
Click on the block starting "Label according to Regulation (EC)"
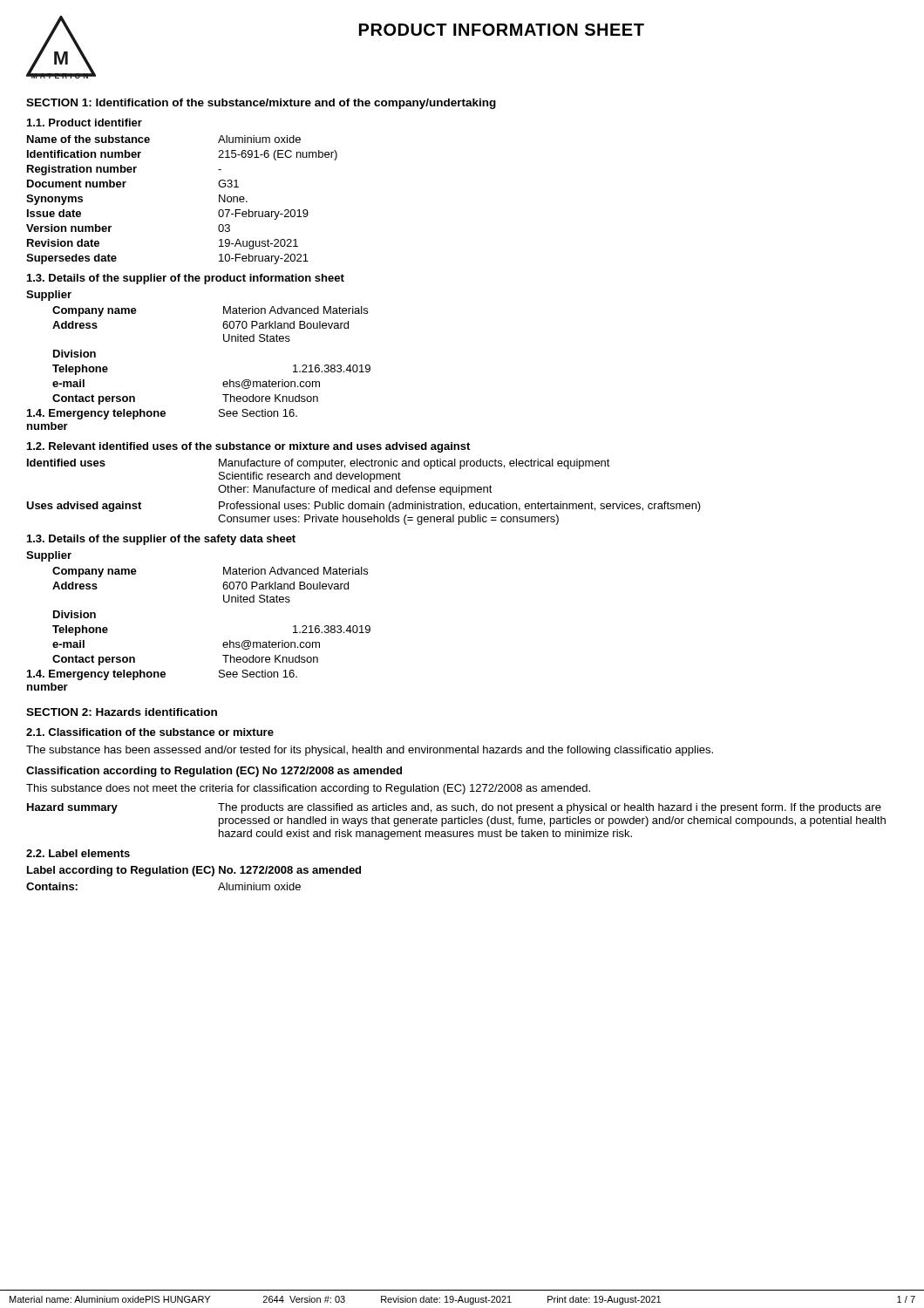pyautogui.click(x=194, y=870)
